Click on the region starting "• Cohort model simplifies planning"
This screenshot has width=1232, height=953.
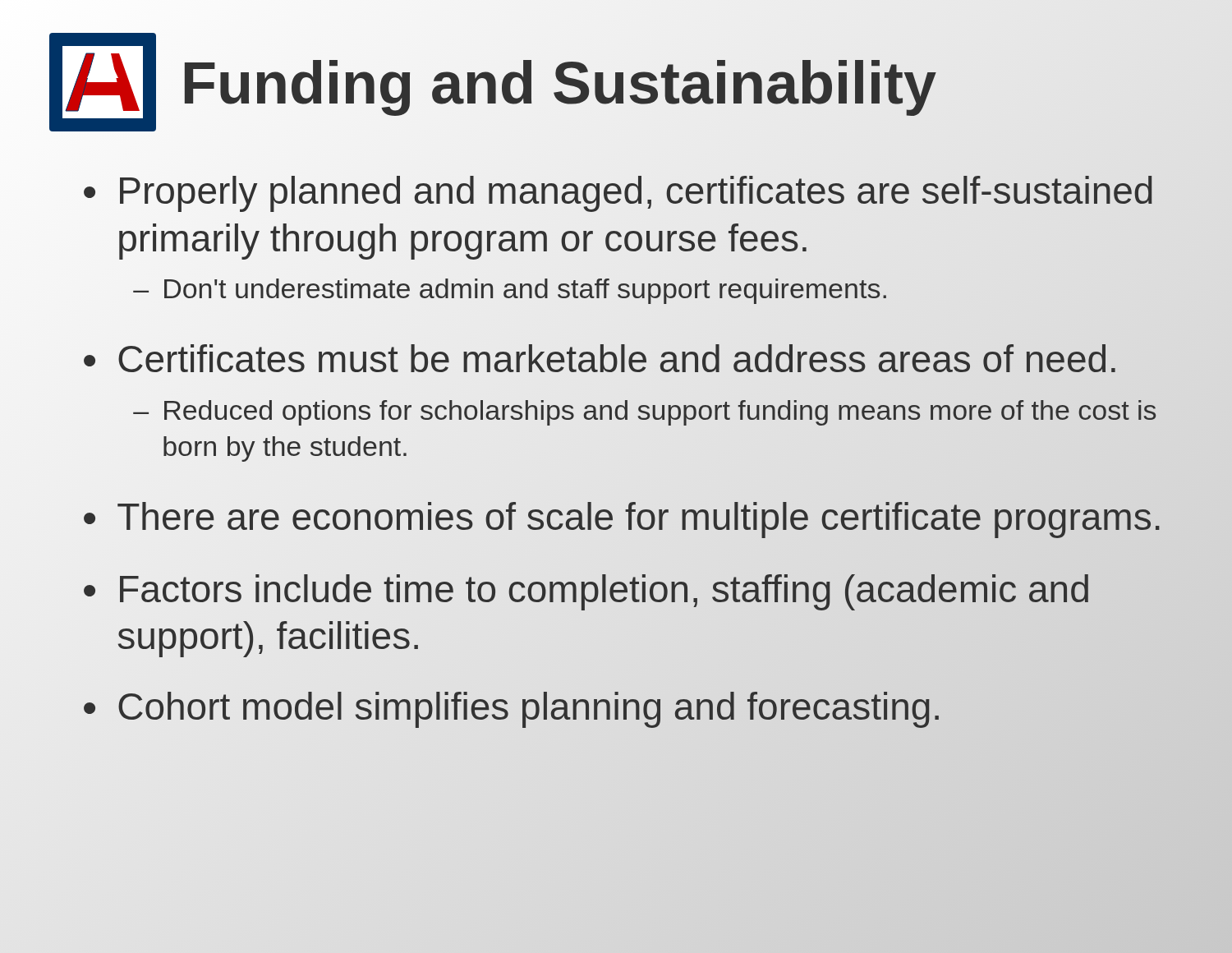(632, 708)
